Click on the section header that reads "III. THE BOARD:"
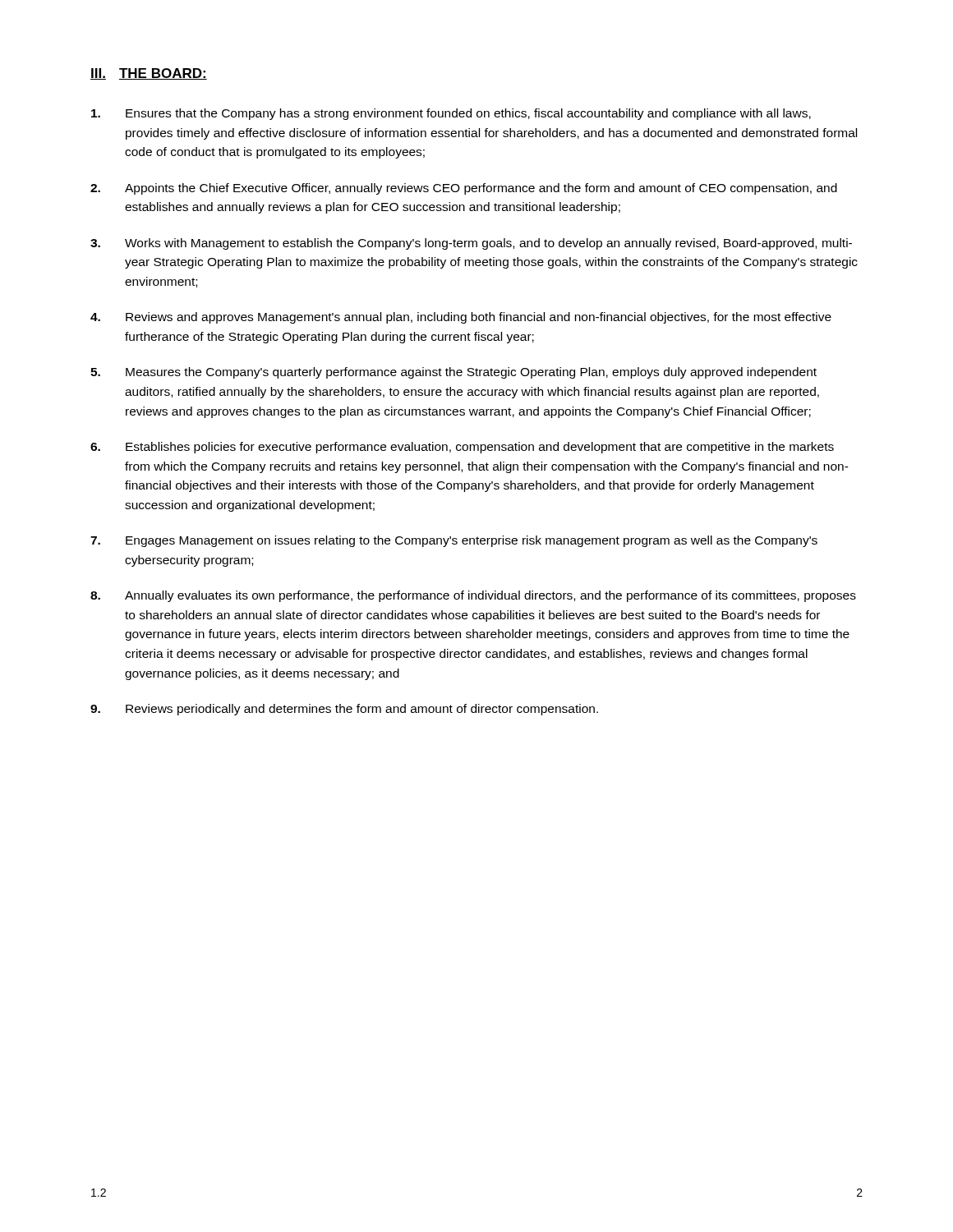This screenshot has width=953, height=1232. (x=149, y=74)
